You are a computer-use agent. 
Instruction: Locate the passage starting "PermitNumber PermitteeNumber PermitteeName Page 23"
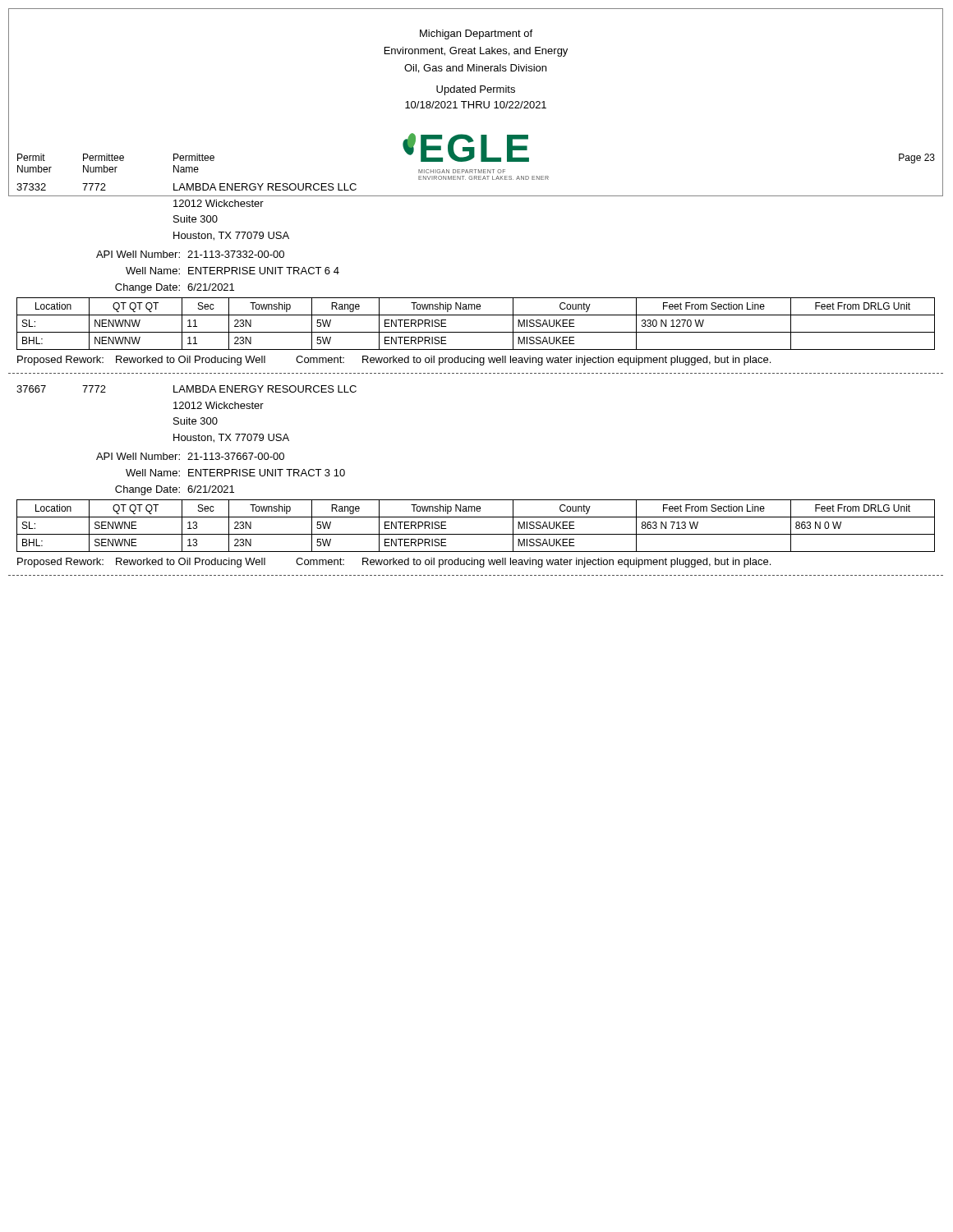coord(476,163)
